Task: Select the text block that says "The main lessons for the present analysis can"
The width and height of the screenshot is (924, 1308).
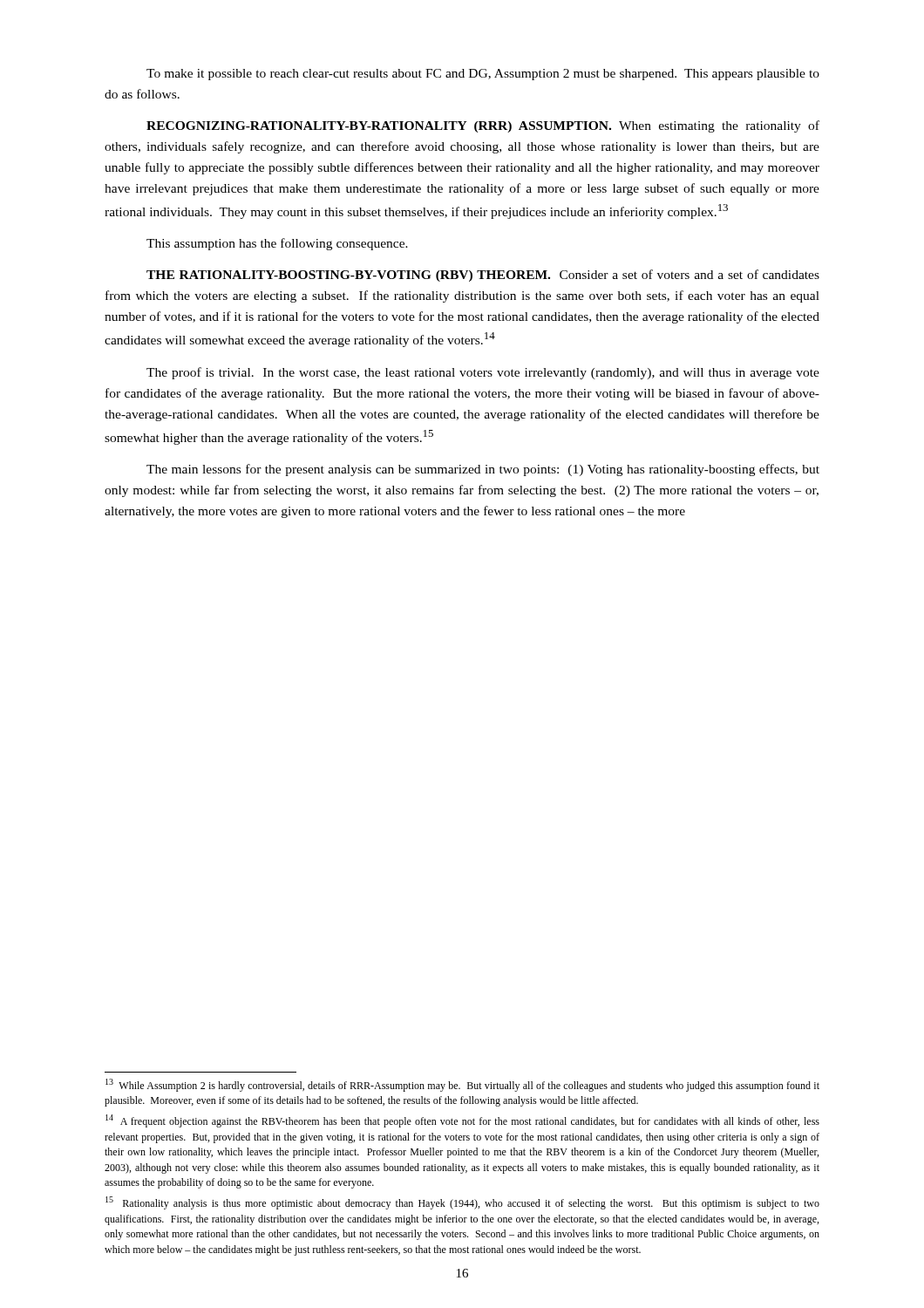Action: pyautogui.click(x=462, y=490)
